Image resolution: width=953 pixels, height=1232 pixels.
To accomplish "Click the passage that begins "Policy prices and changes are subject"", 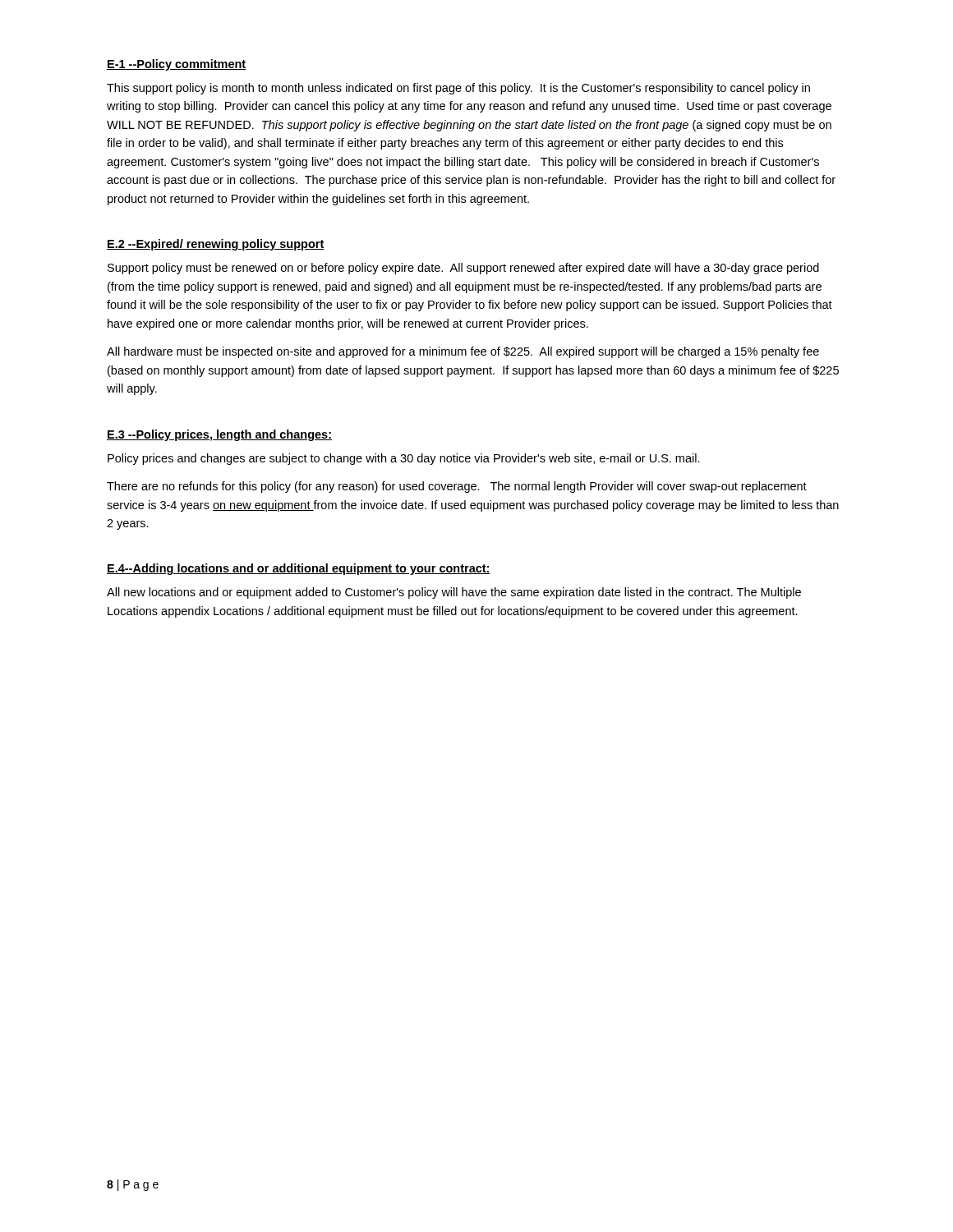I will [404, 458].
